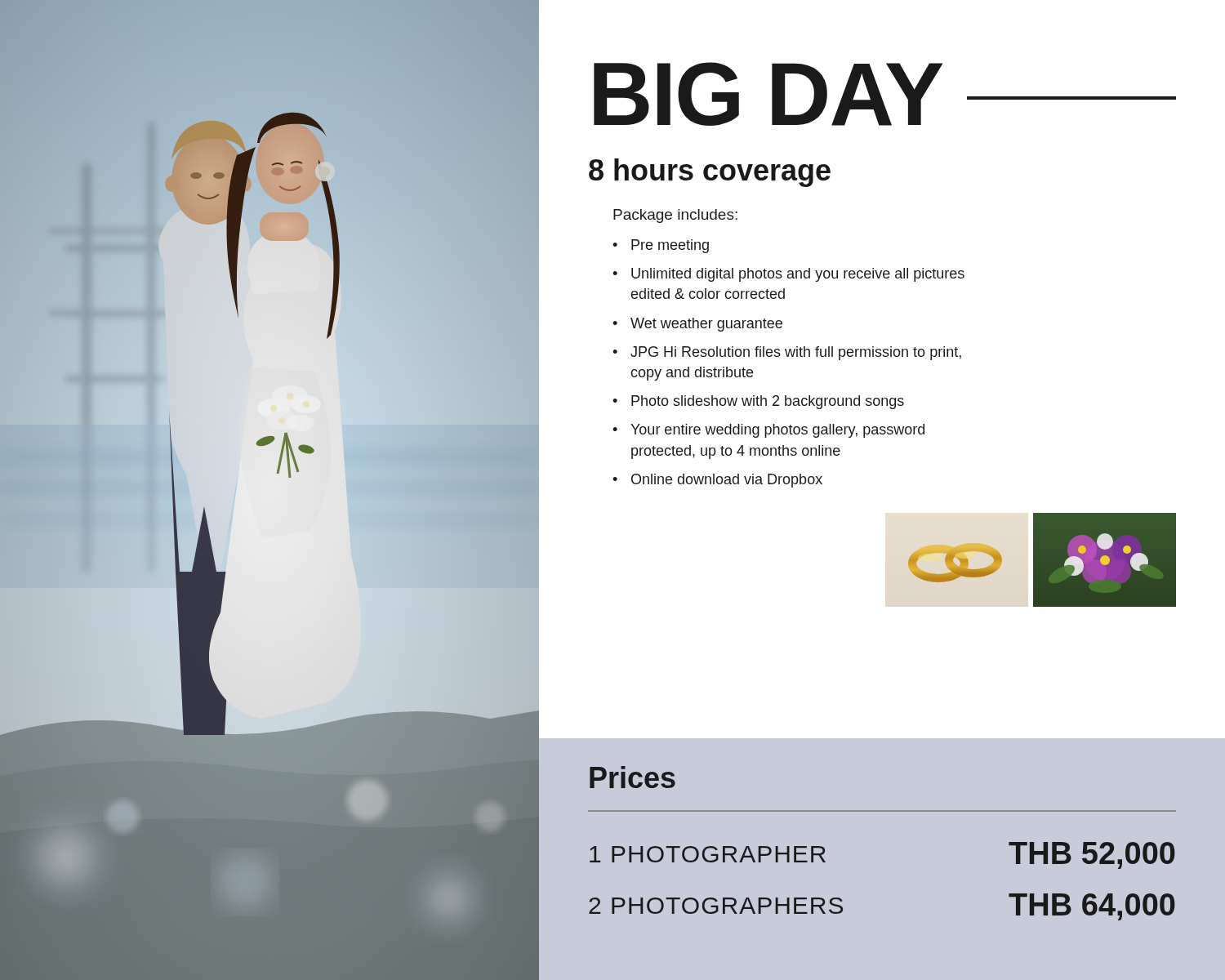Image resolution: width=1225 pixels, height=980 pixels.
Task: Click on the list item containing "Wet weather guarantee"
Action: (707, 323)
